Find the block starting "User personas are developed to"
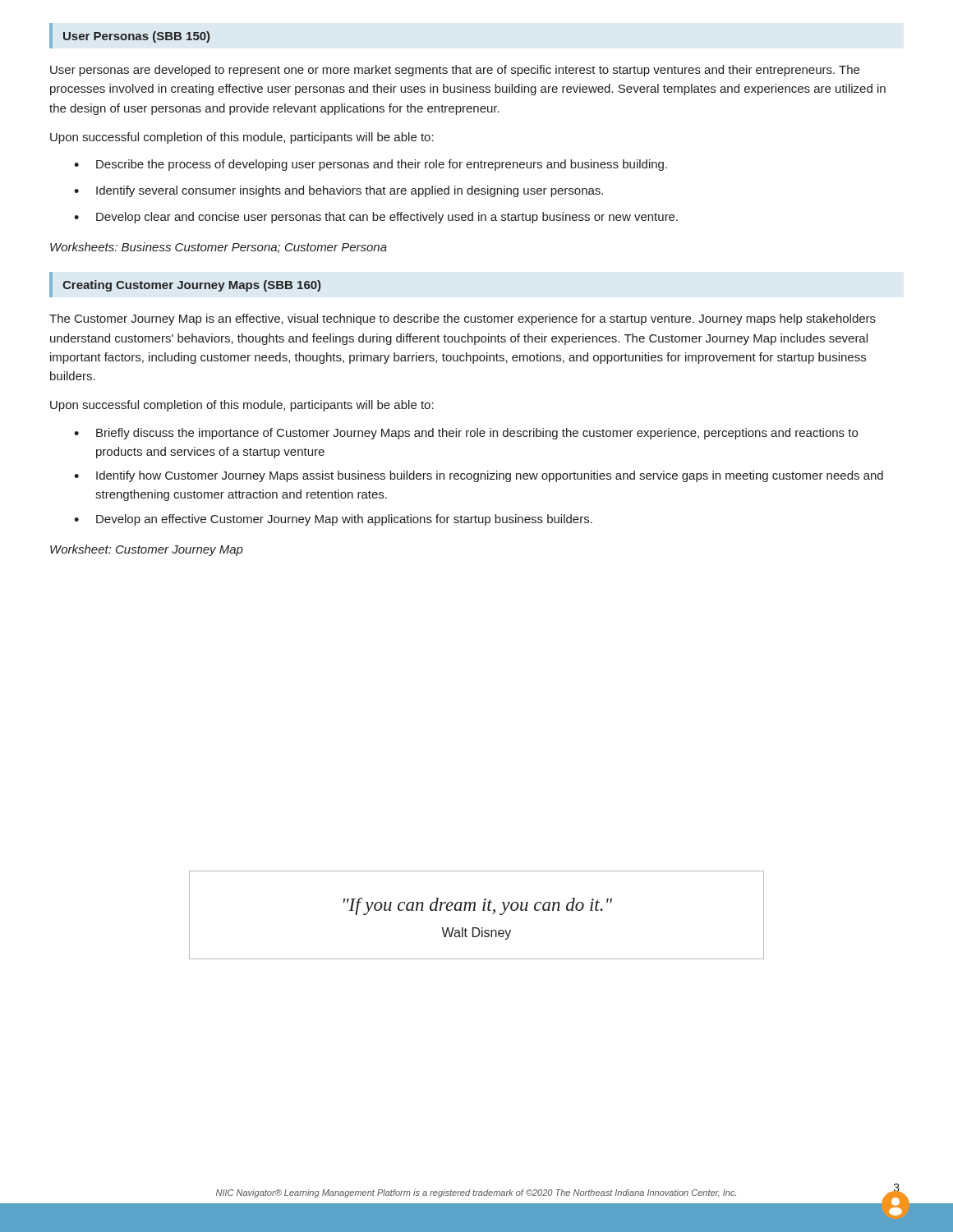This screenshot has height=1232, width=953. tap(468, 89)
